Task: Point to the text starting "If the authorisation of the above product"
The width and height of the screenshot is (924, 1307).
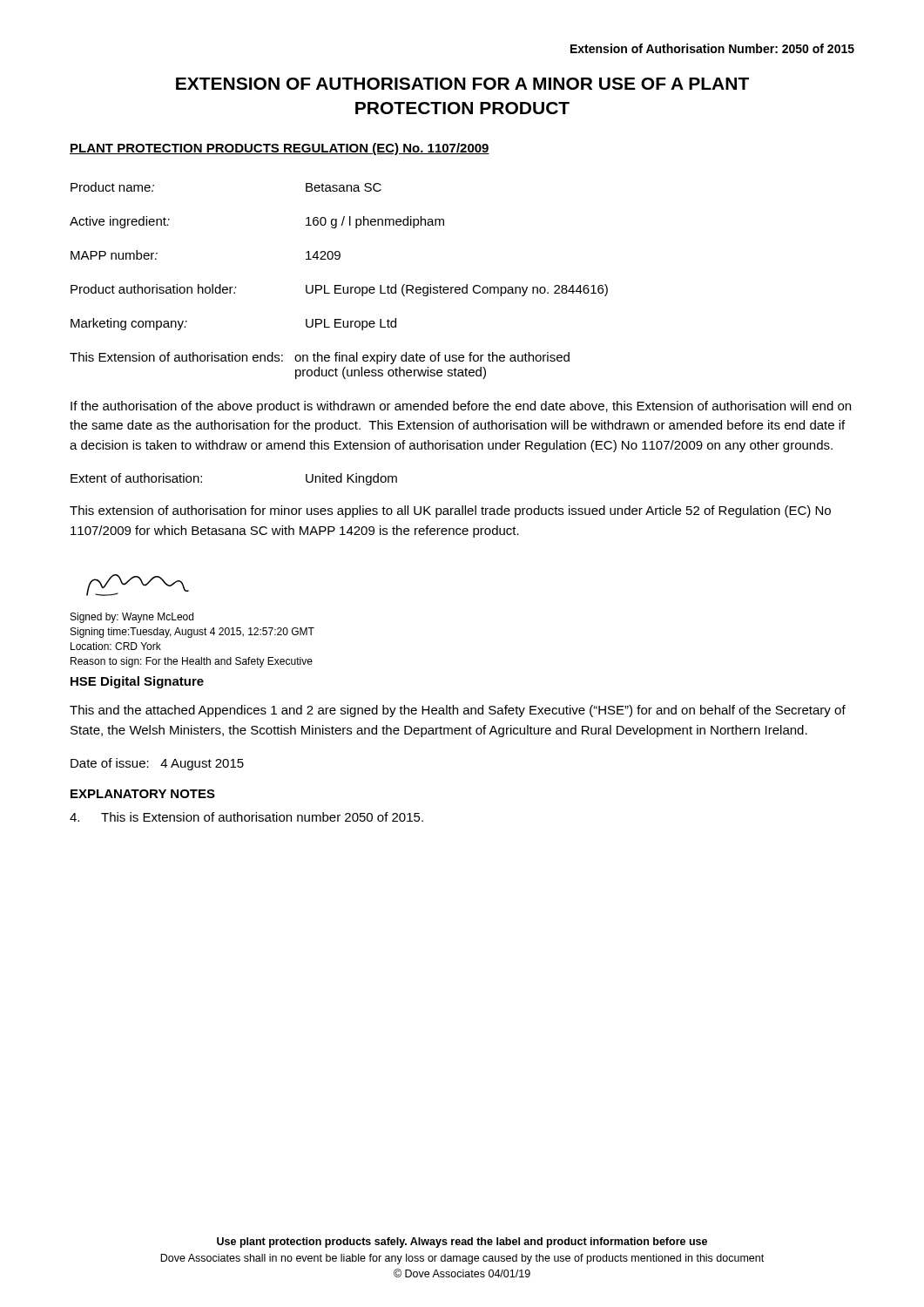Action: coord(461,425)
